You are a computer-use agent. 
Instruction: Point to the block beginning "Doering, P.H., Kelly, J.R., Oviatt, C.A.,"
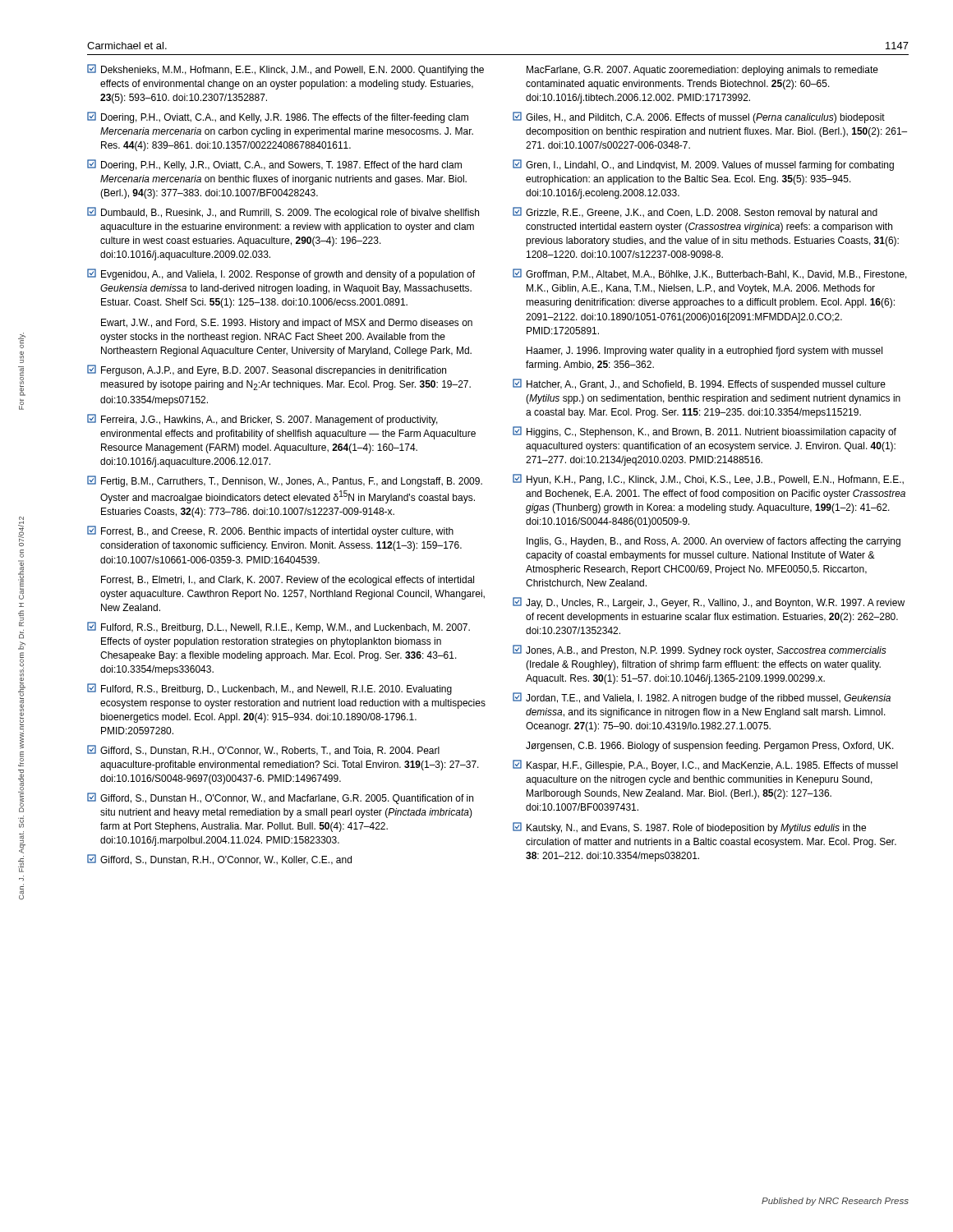point(288,180)
